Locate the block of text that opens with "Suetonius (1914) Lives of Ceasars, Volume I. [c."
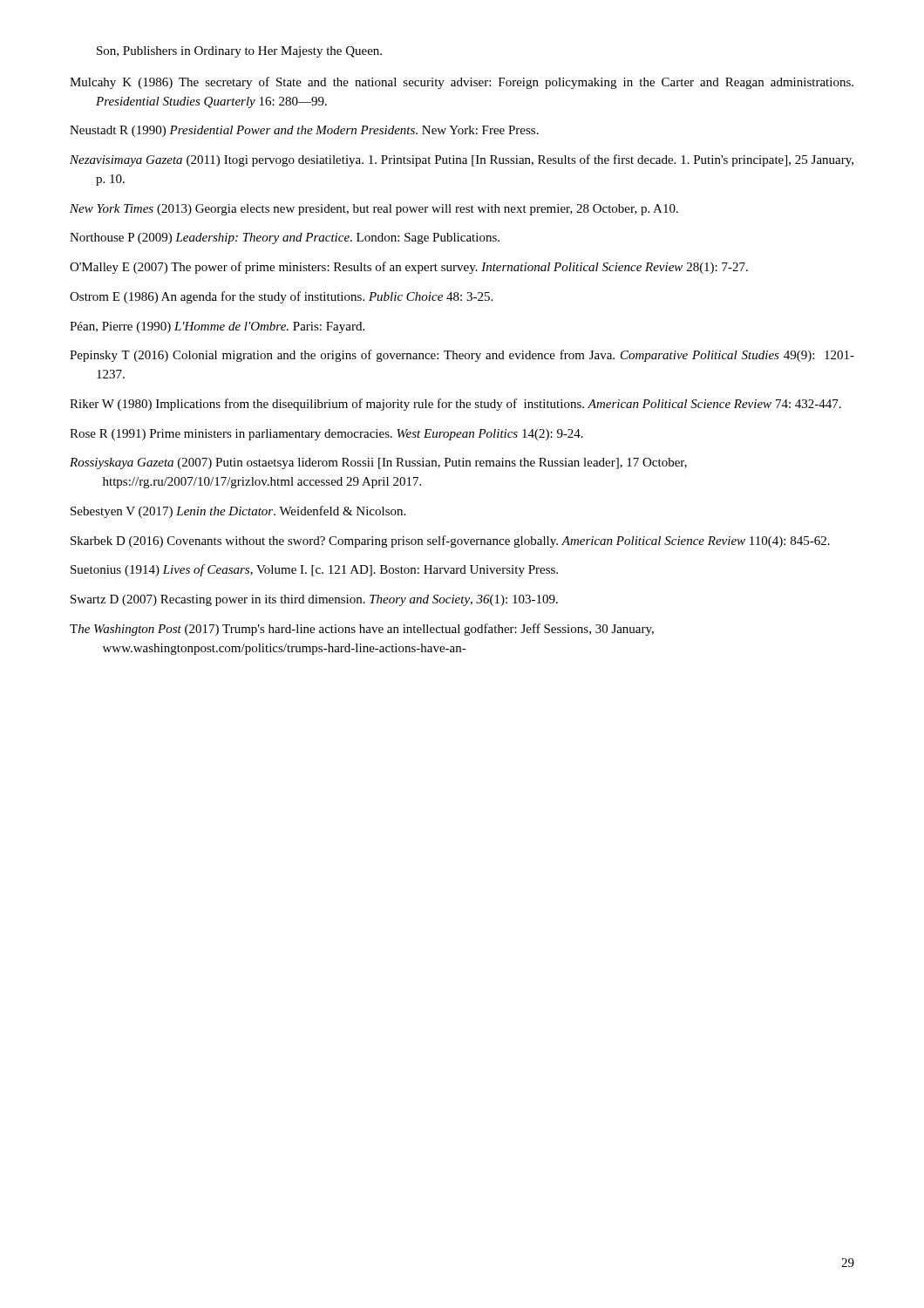This screenshot has height=1308, width=924. [314, 570]
